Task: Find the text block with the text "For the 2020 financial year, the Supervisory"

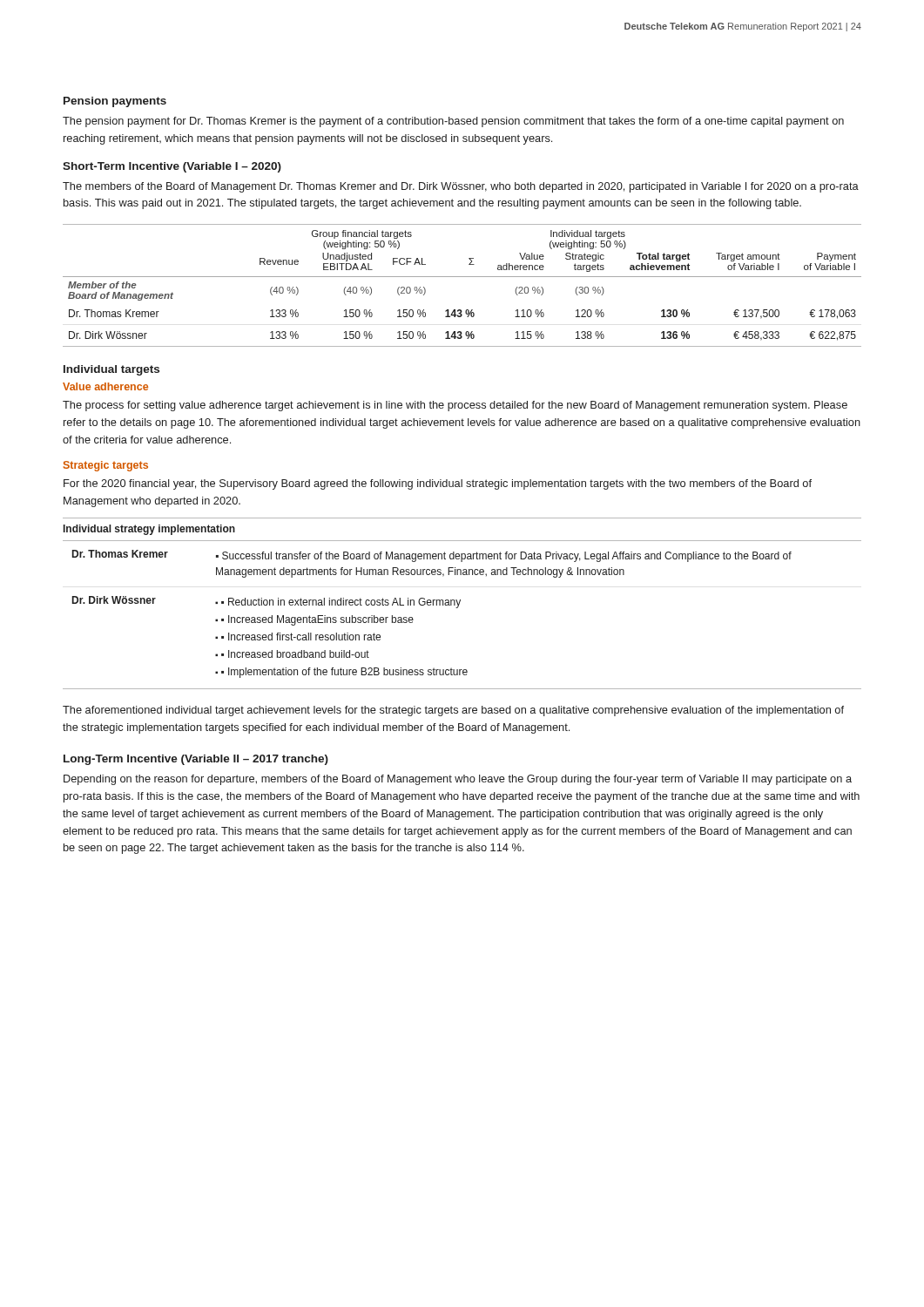Action: [x=437, y=492]
